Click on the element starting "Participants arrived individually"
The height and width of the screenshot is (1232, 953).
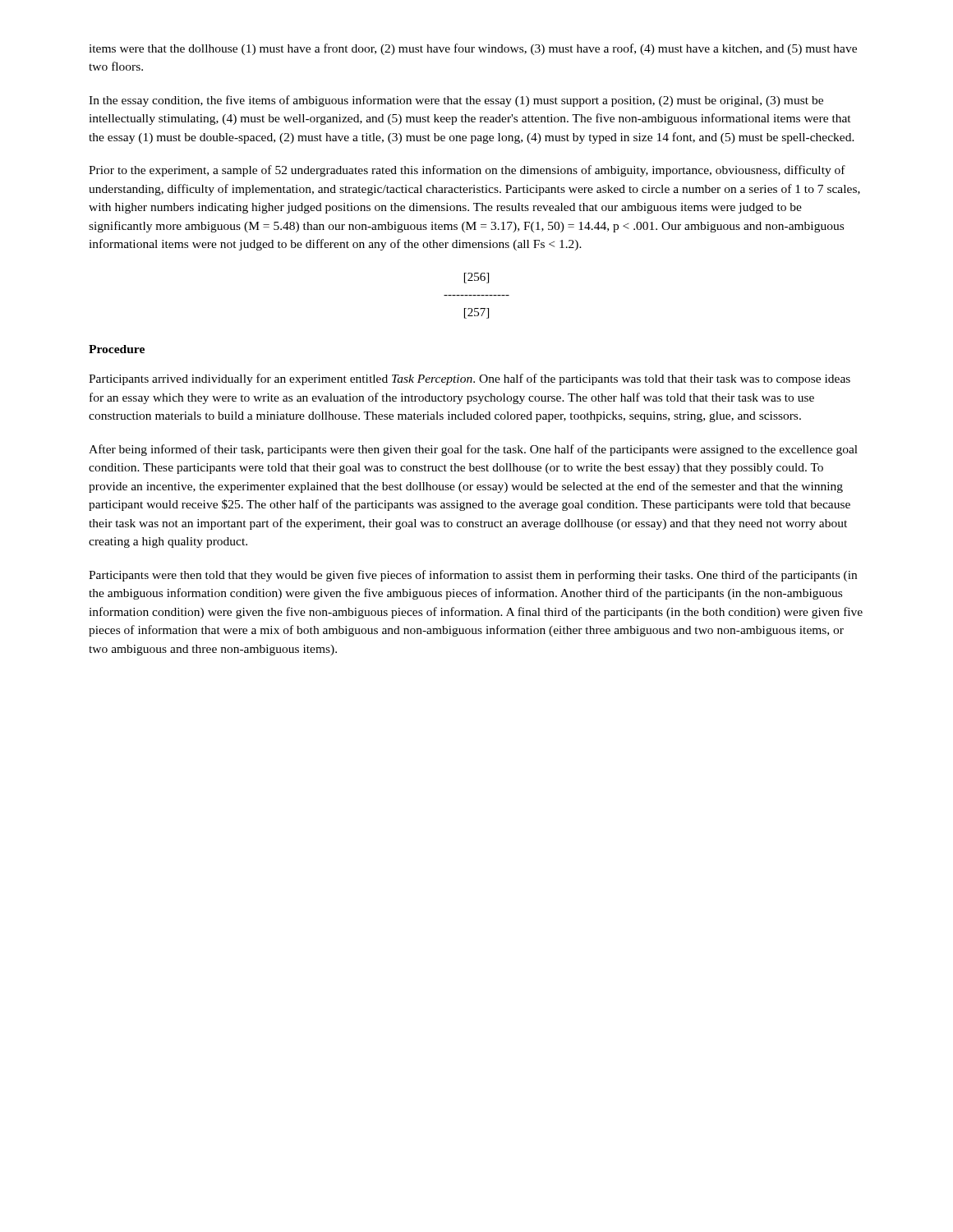click(x=470, y=397)
